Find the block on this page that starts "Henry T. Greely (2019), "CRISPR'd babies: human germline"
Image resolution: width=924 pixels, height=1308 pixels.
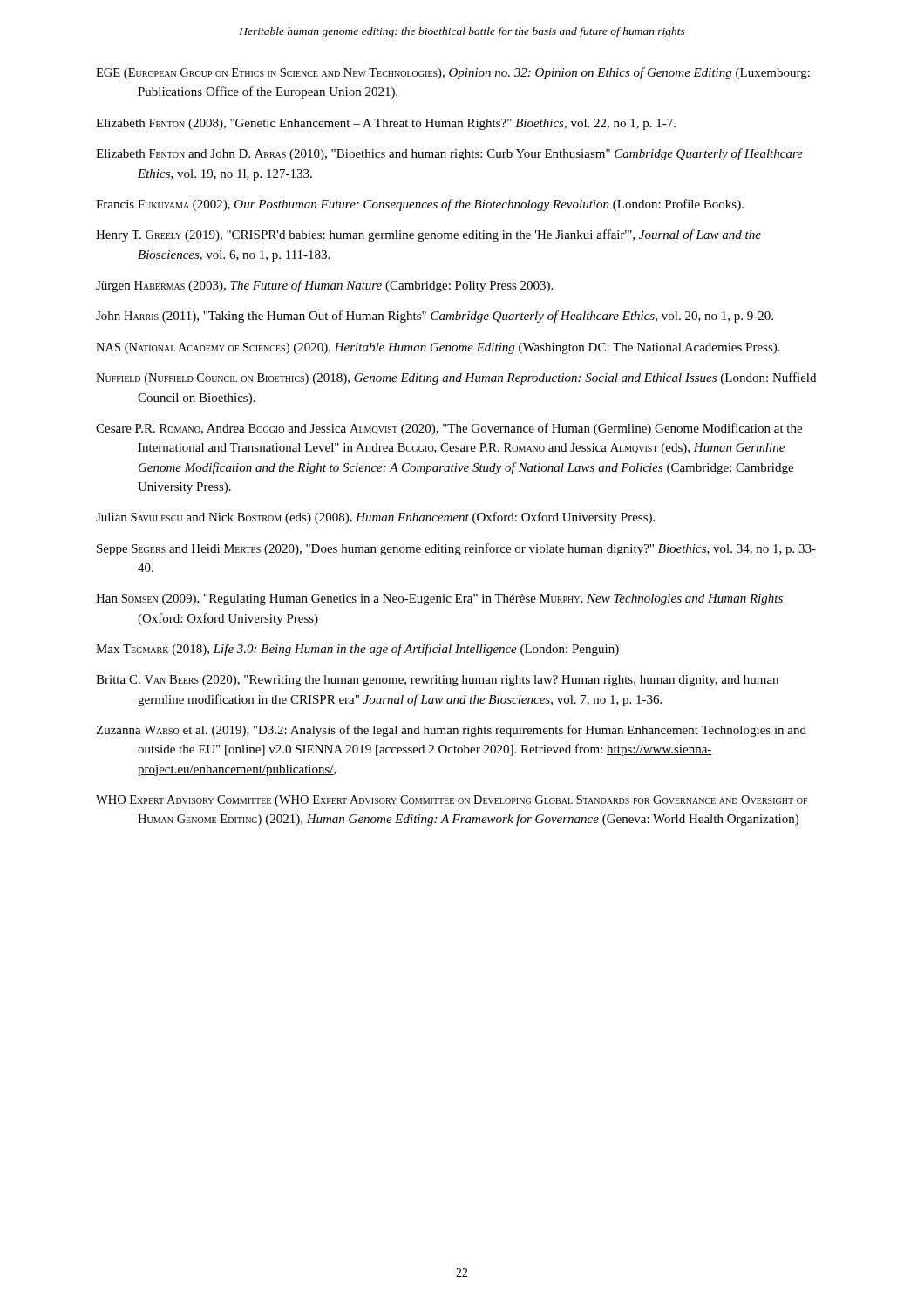pyautogui.click(x=428, y=245)
